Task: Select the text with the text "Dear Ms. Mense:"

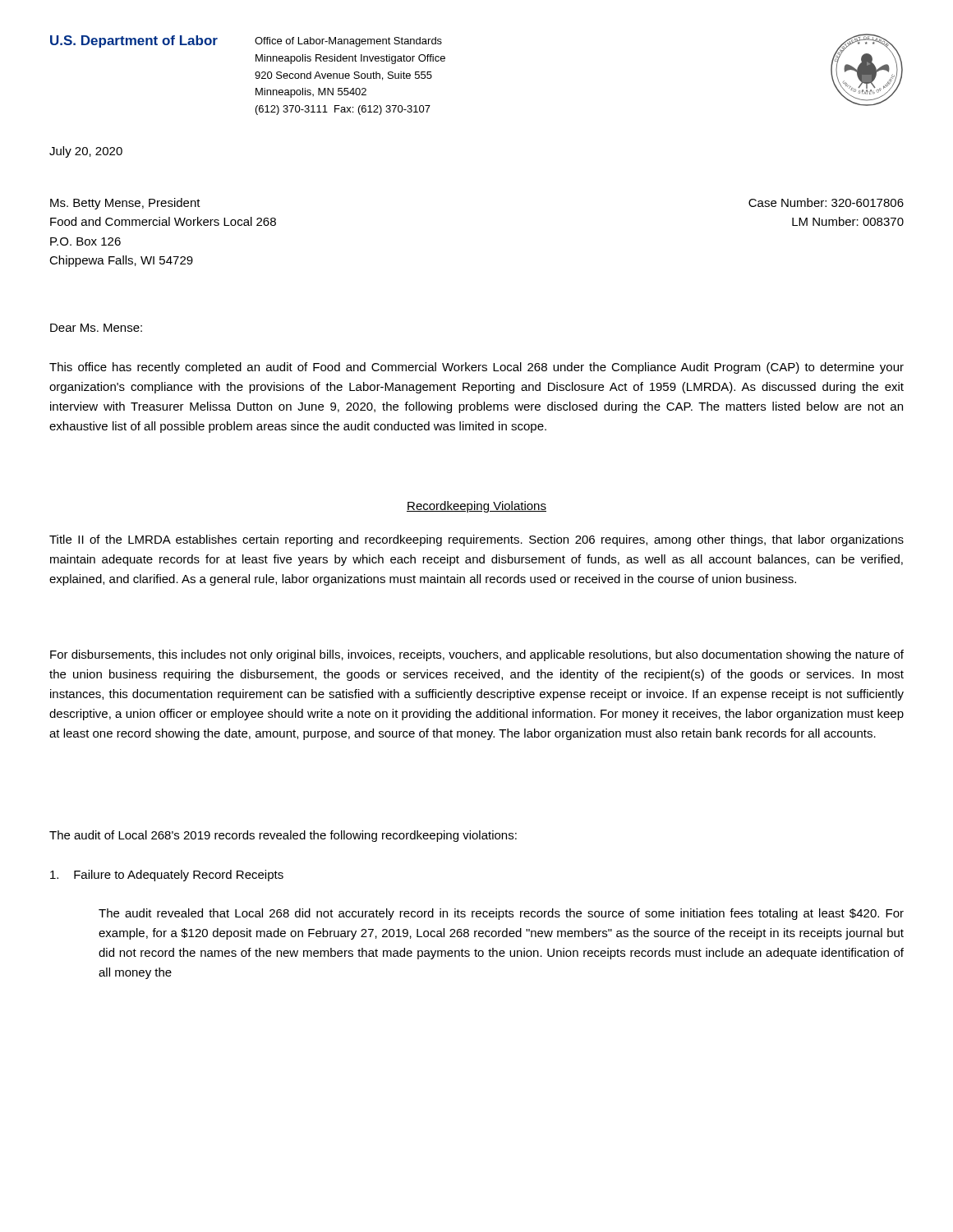Action: 96,327
